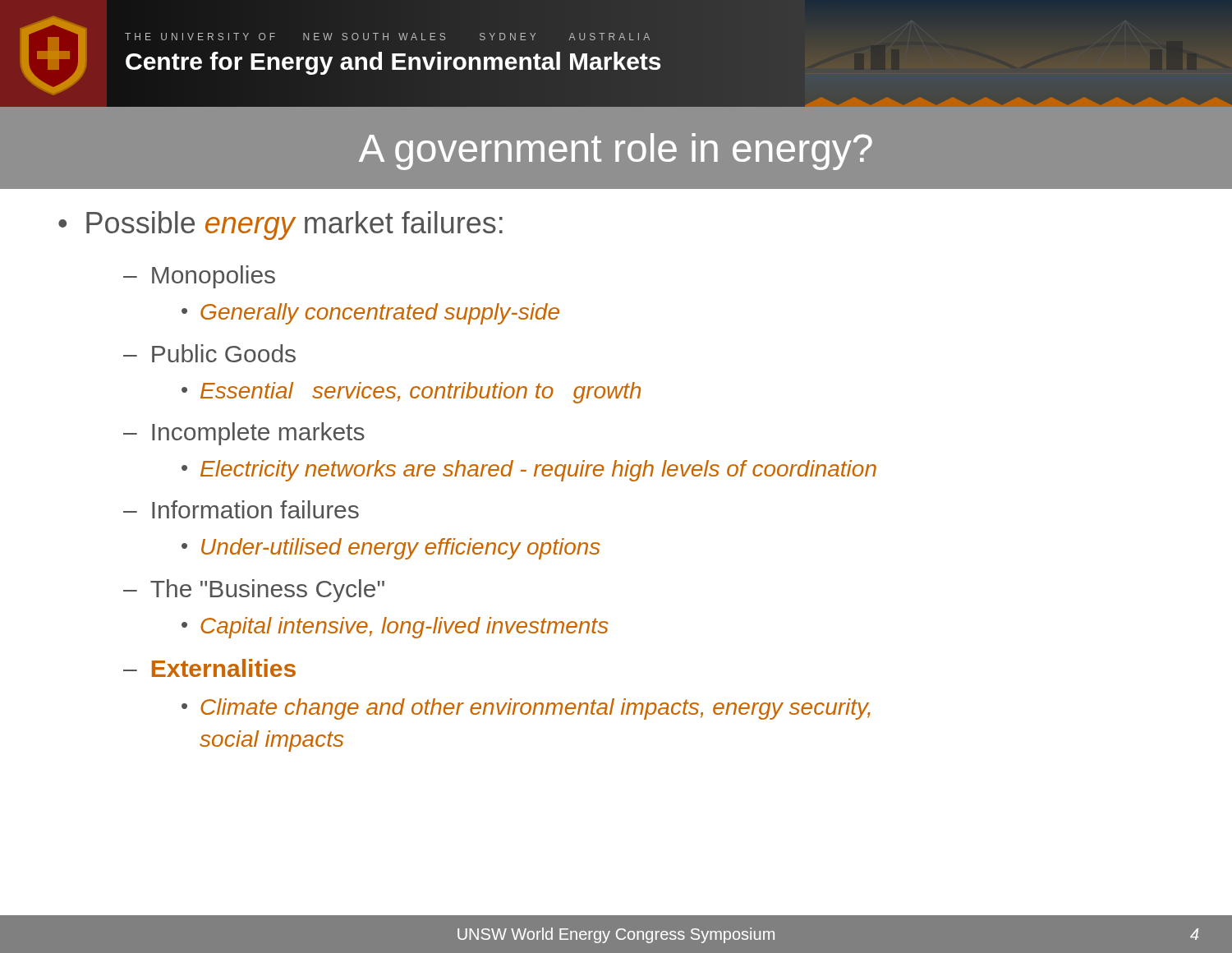Find the block starting "– Monopolies"
The width and height of the screenshot is (1232, 953).
[x=200, y=275]
